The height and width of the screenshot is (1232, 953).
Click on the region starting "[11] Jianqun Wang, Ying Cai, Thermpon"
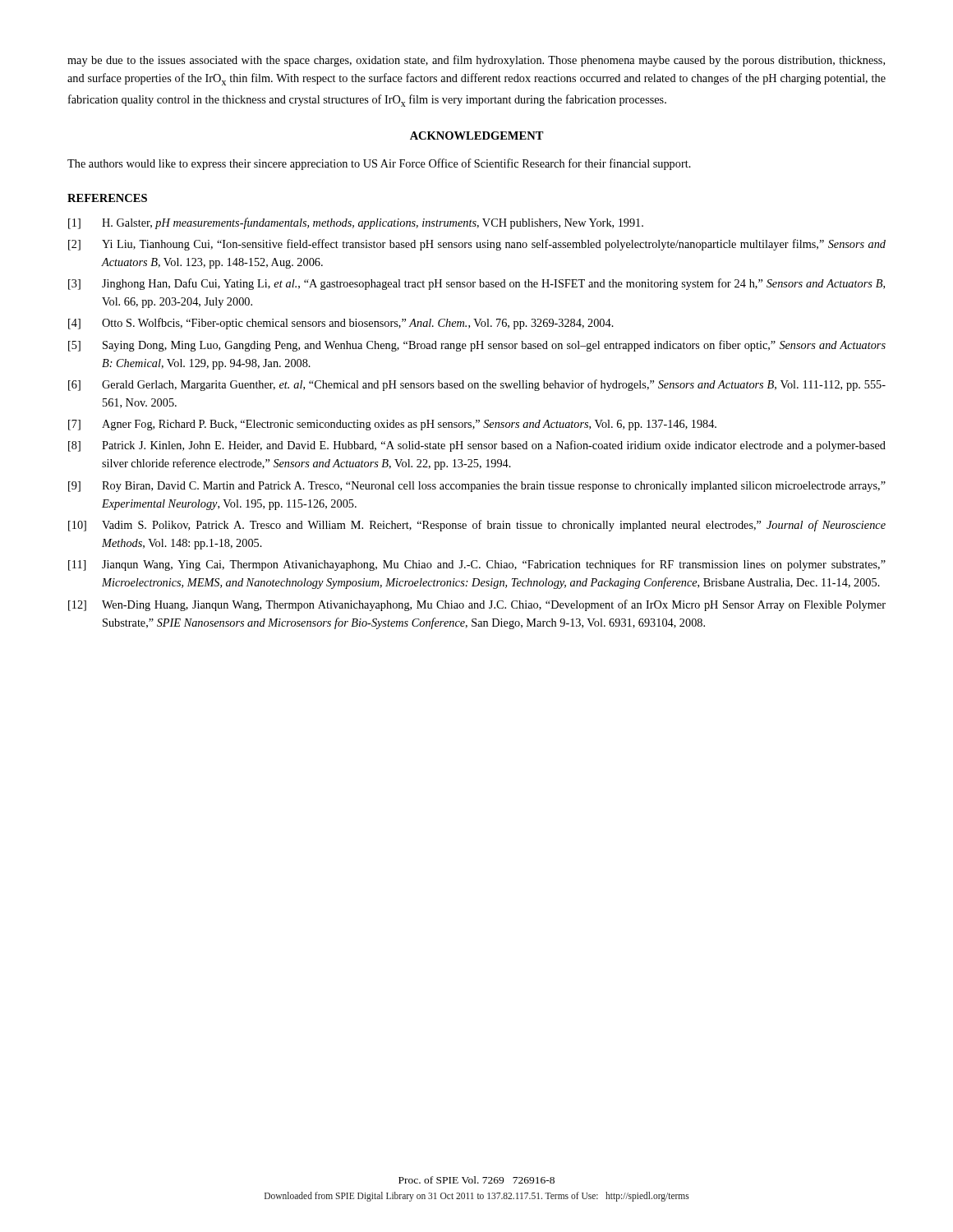tap(476, 574)
